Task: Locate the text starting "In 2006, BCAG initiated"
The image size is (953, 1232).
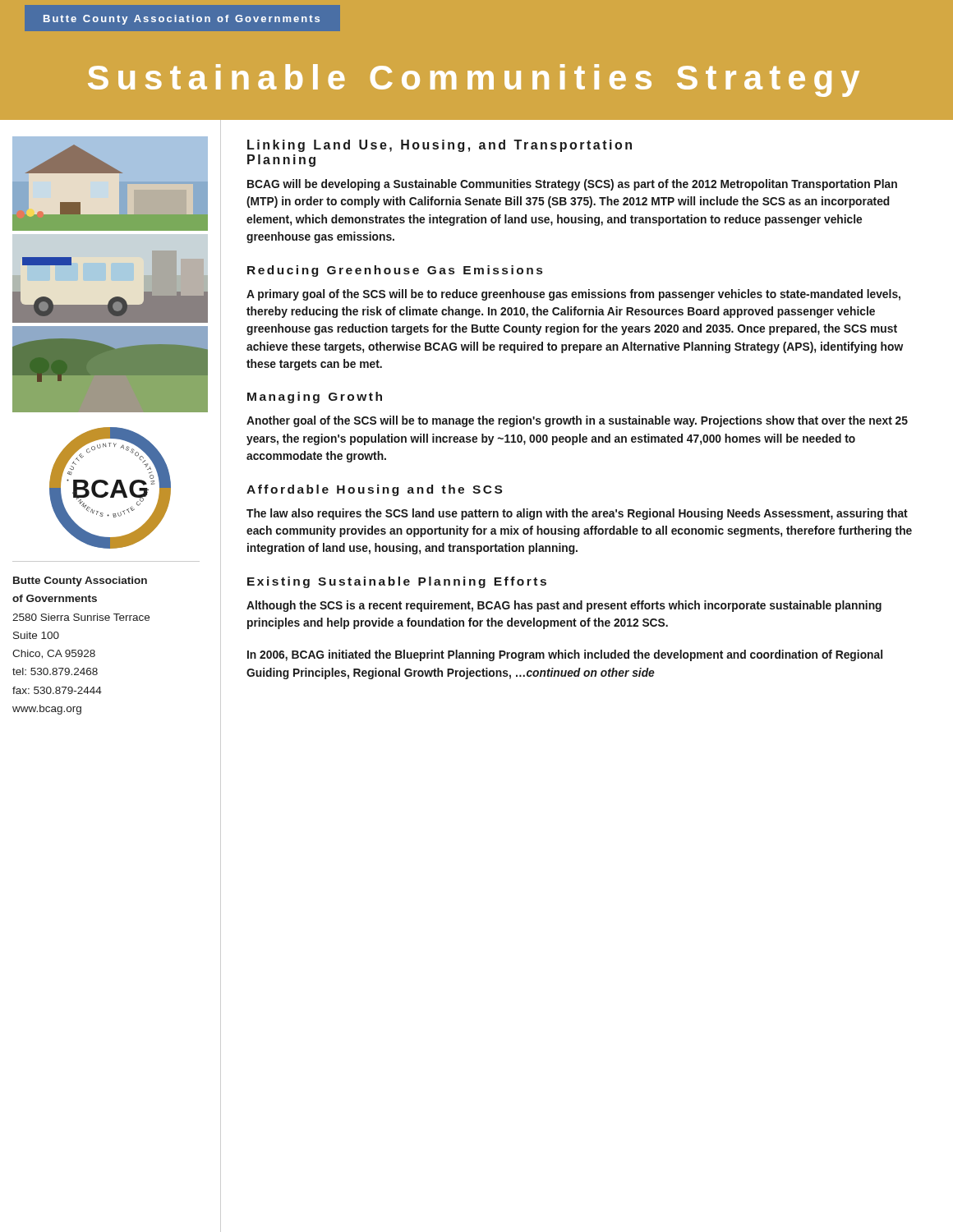Action: coord(565,664)
